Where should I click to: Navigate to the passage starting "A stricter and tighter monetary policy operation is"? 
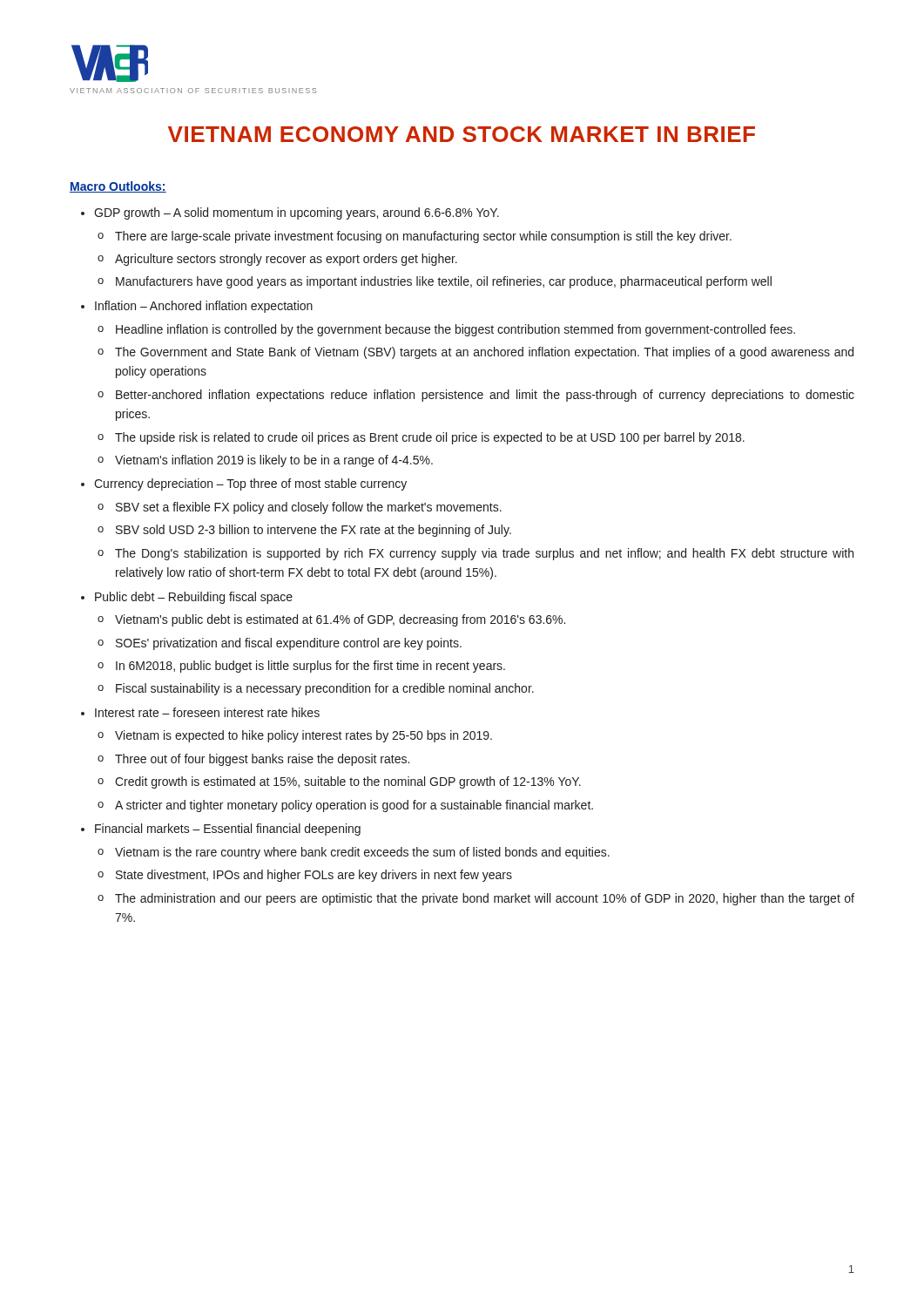(355, 805)
